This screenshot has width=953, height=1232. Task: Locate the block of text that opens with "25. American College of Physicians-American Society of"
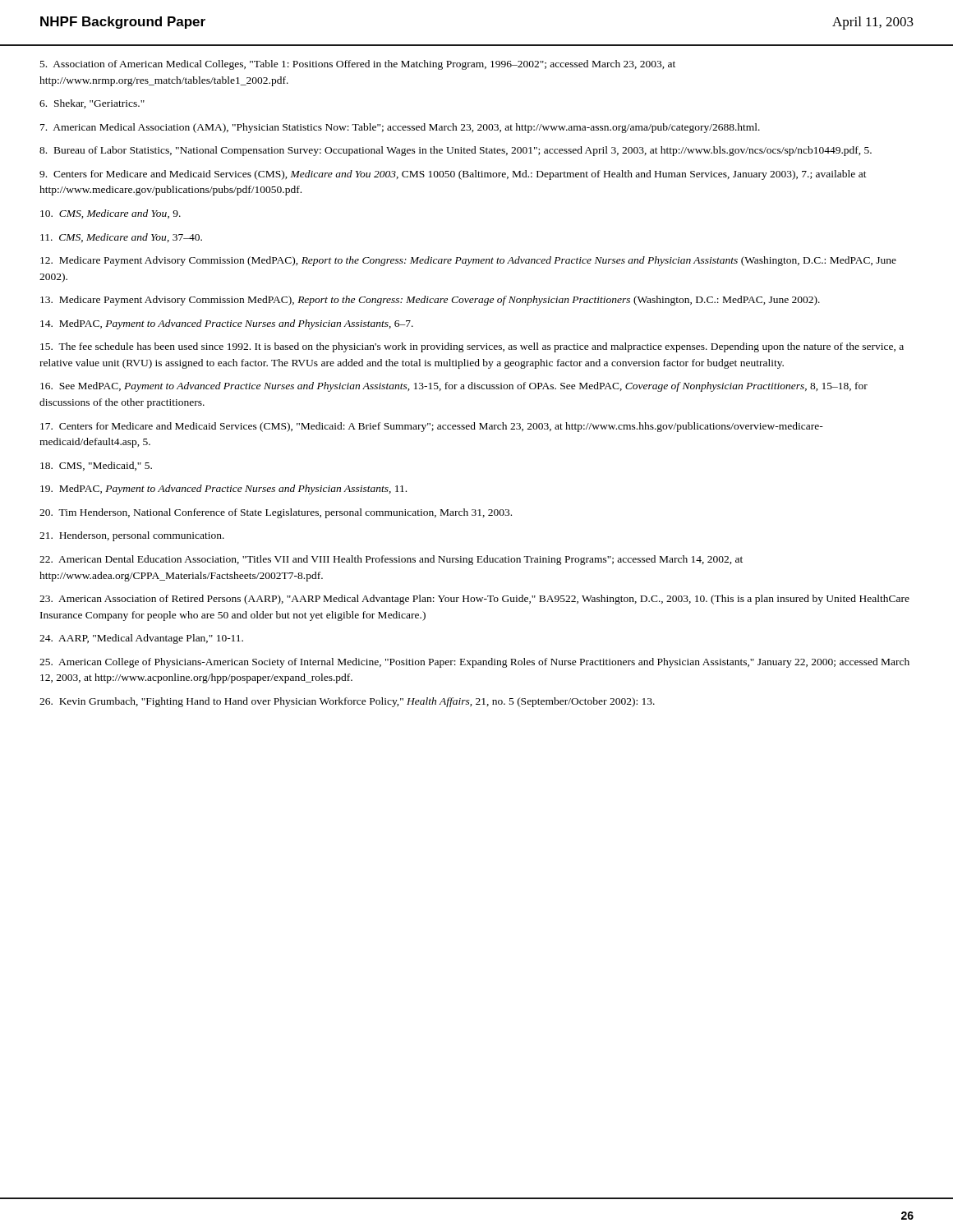tap(475, 669)
